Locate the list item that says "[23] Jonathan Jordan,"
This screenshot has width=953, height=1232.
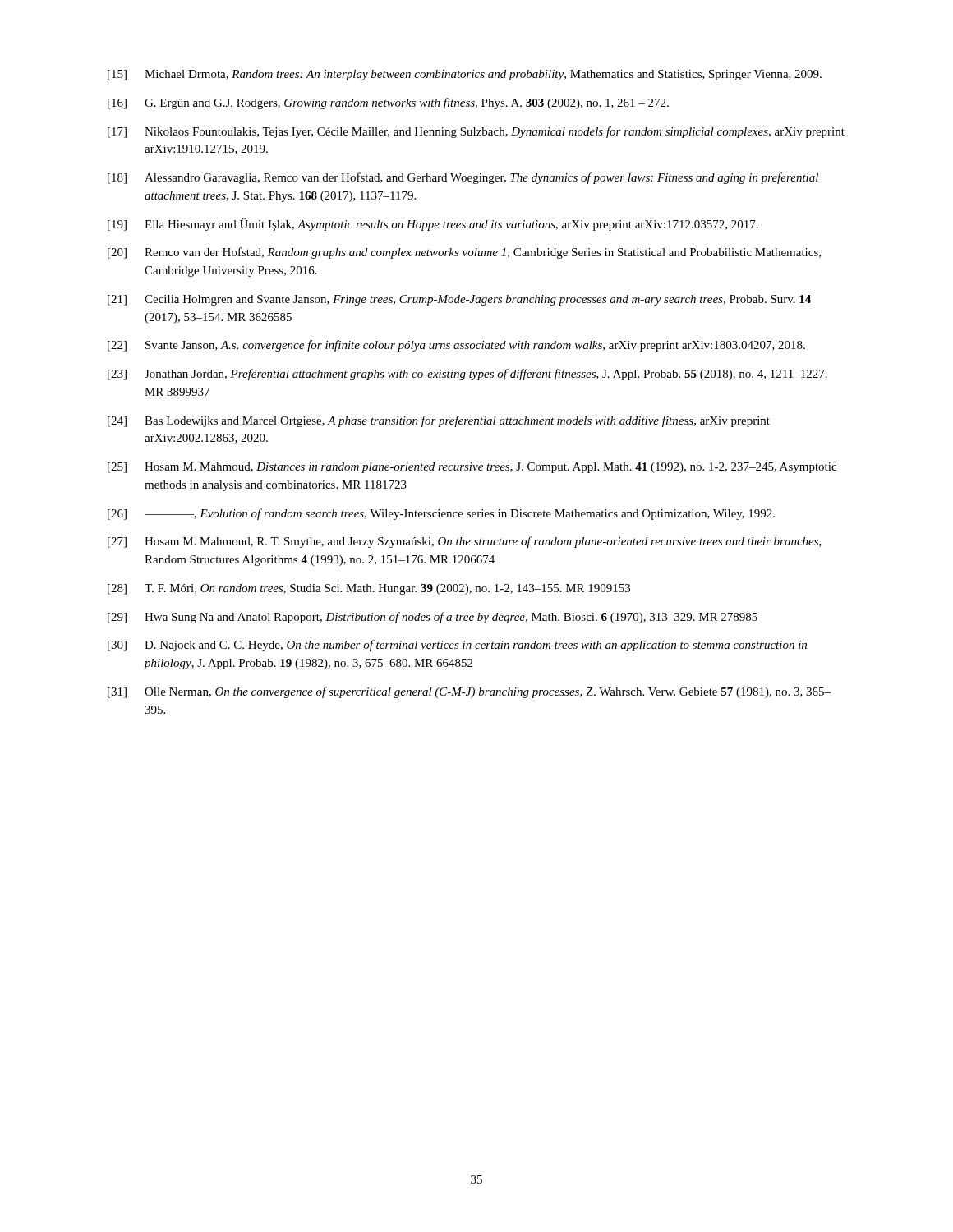pos(476,383)
